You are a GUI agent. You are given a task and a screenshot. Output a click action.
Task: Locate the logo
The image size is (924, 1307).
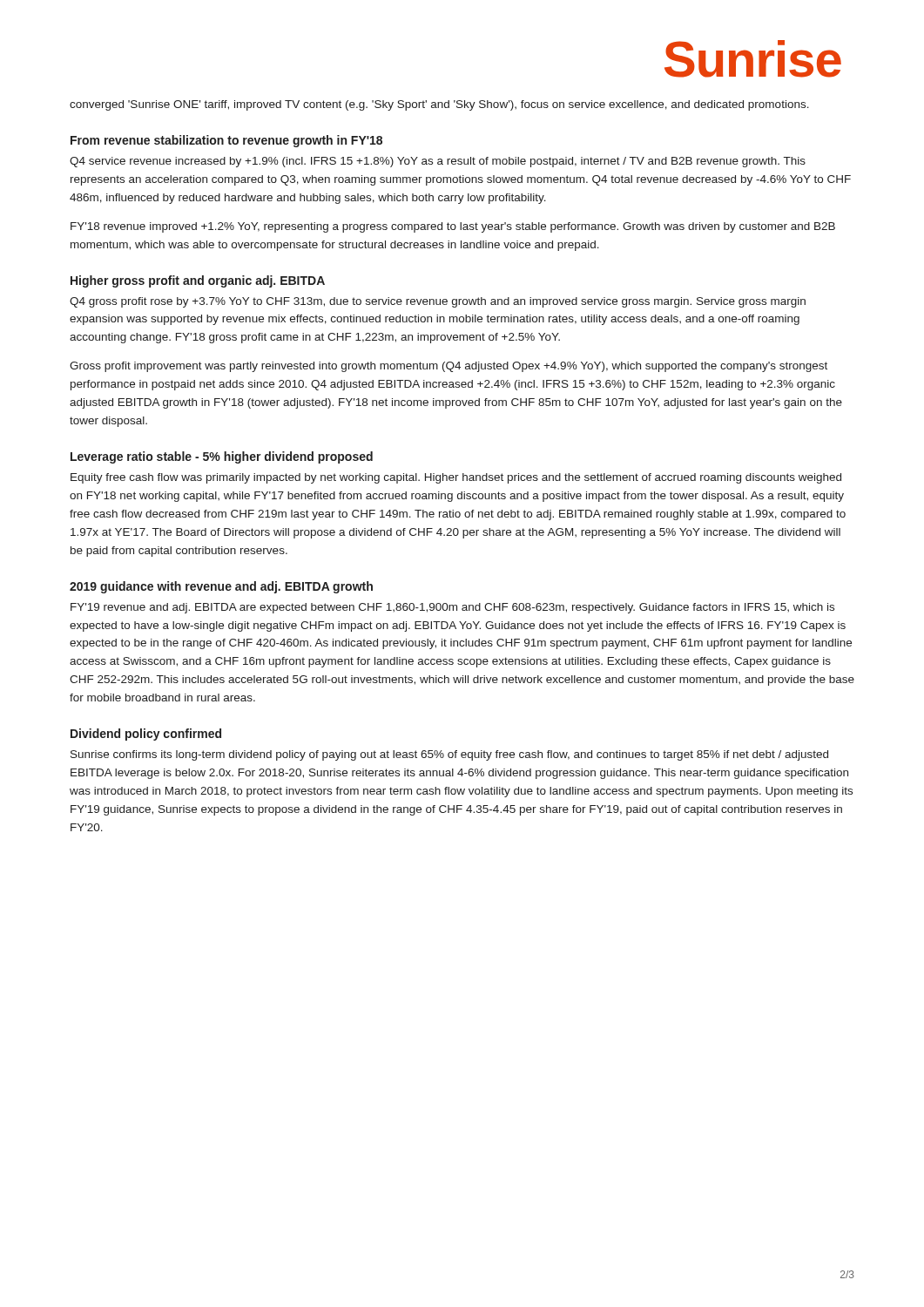click(759, 58)
